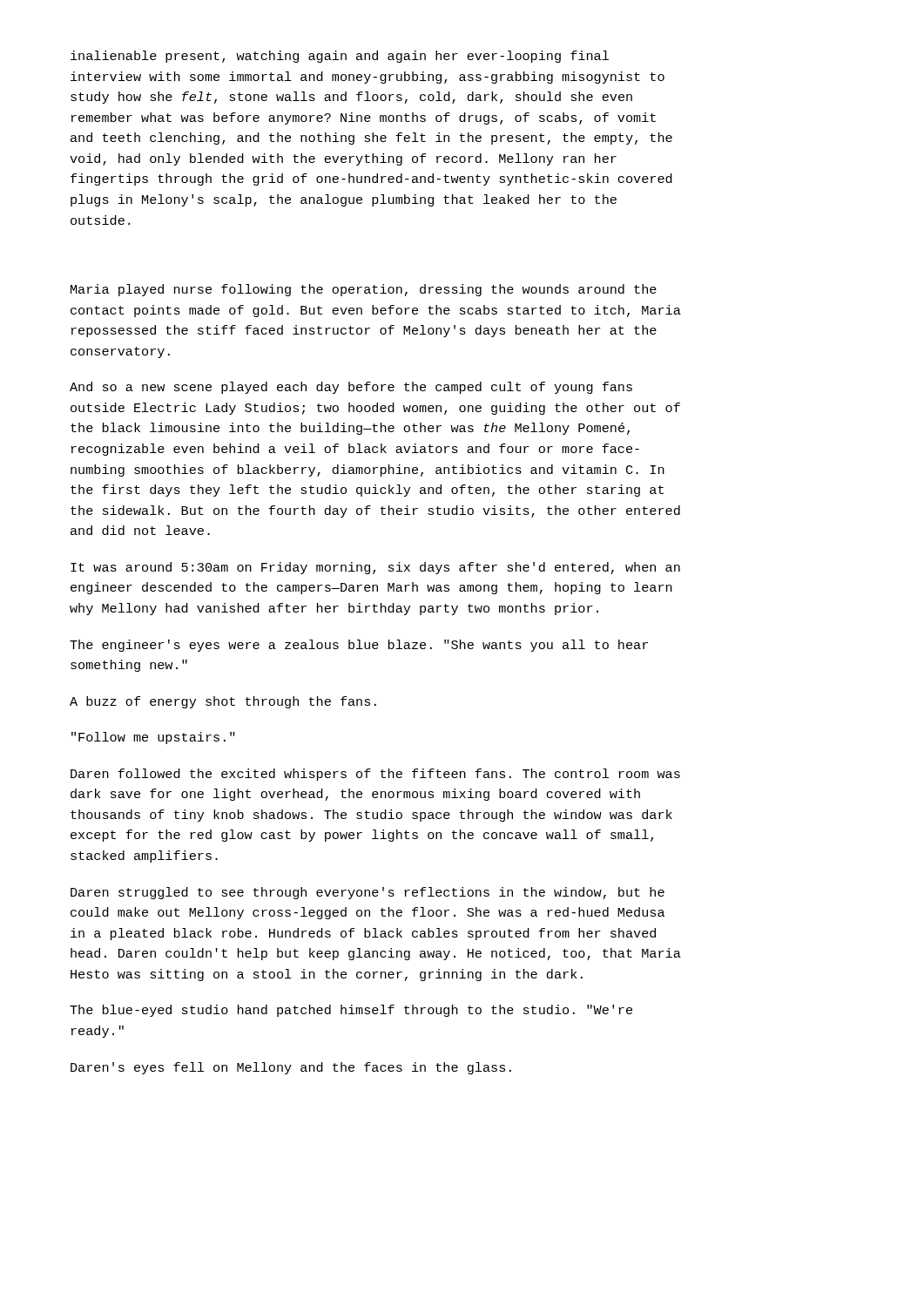Find the block on this page that starts "Daren's eyes fell on Mellony and the faces"

click(462, 1069)
